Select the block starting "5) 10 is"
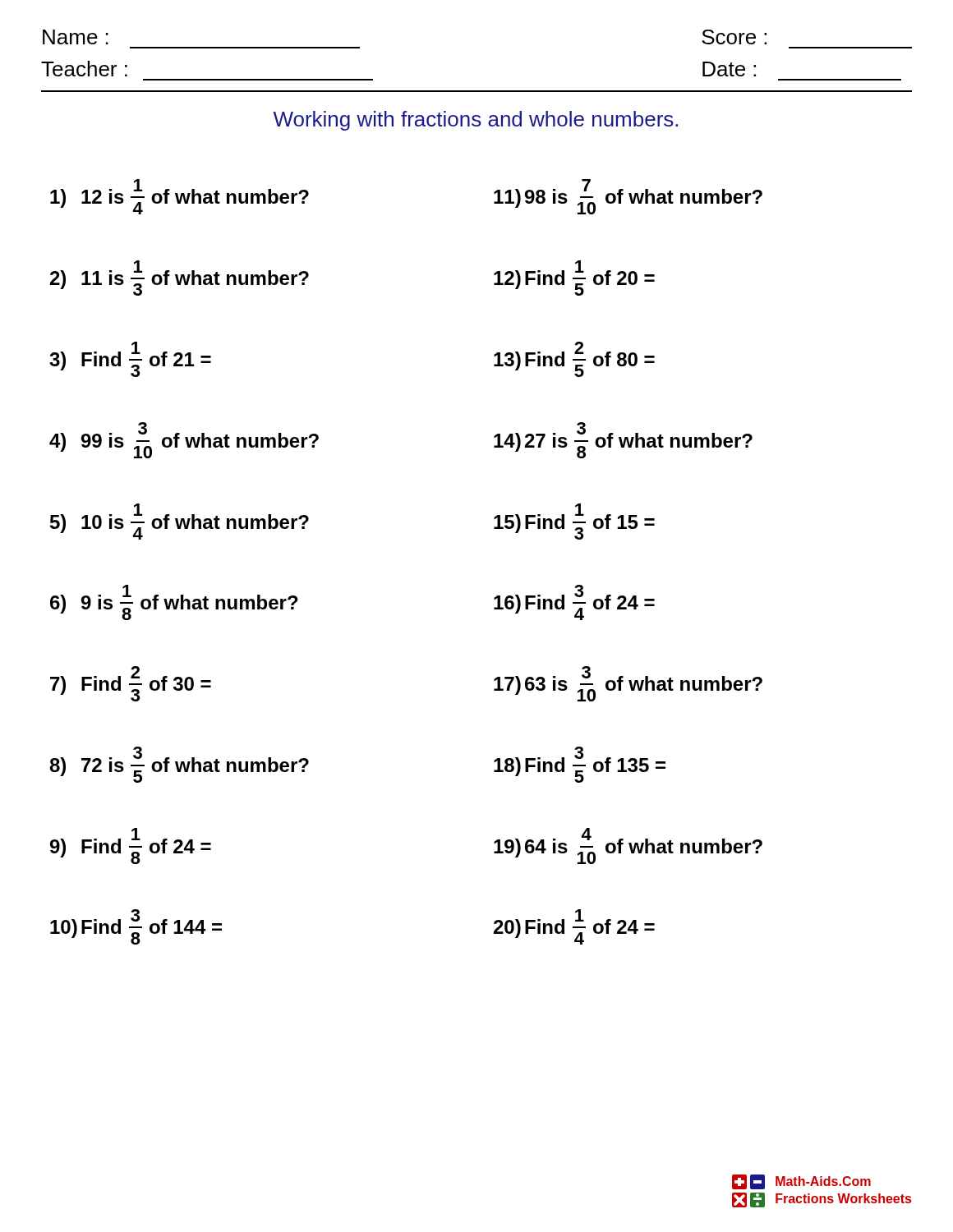The image size is (953, 1232). 179,522
